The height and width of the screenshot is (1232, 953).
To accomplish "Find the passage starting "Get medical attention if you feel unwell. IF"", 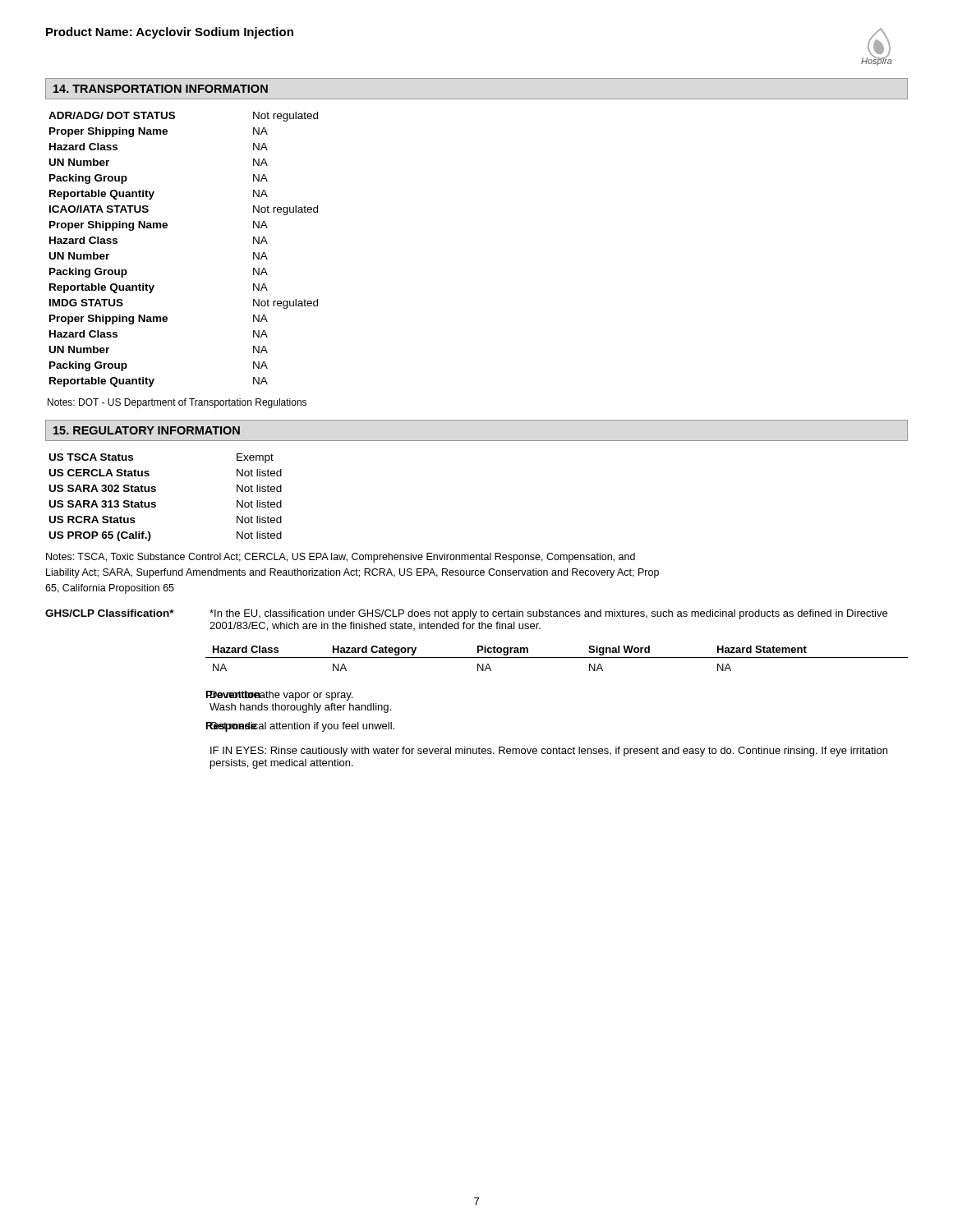I will pos(549,744).
